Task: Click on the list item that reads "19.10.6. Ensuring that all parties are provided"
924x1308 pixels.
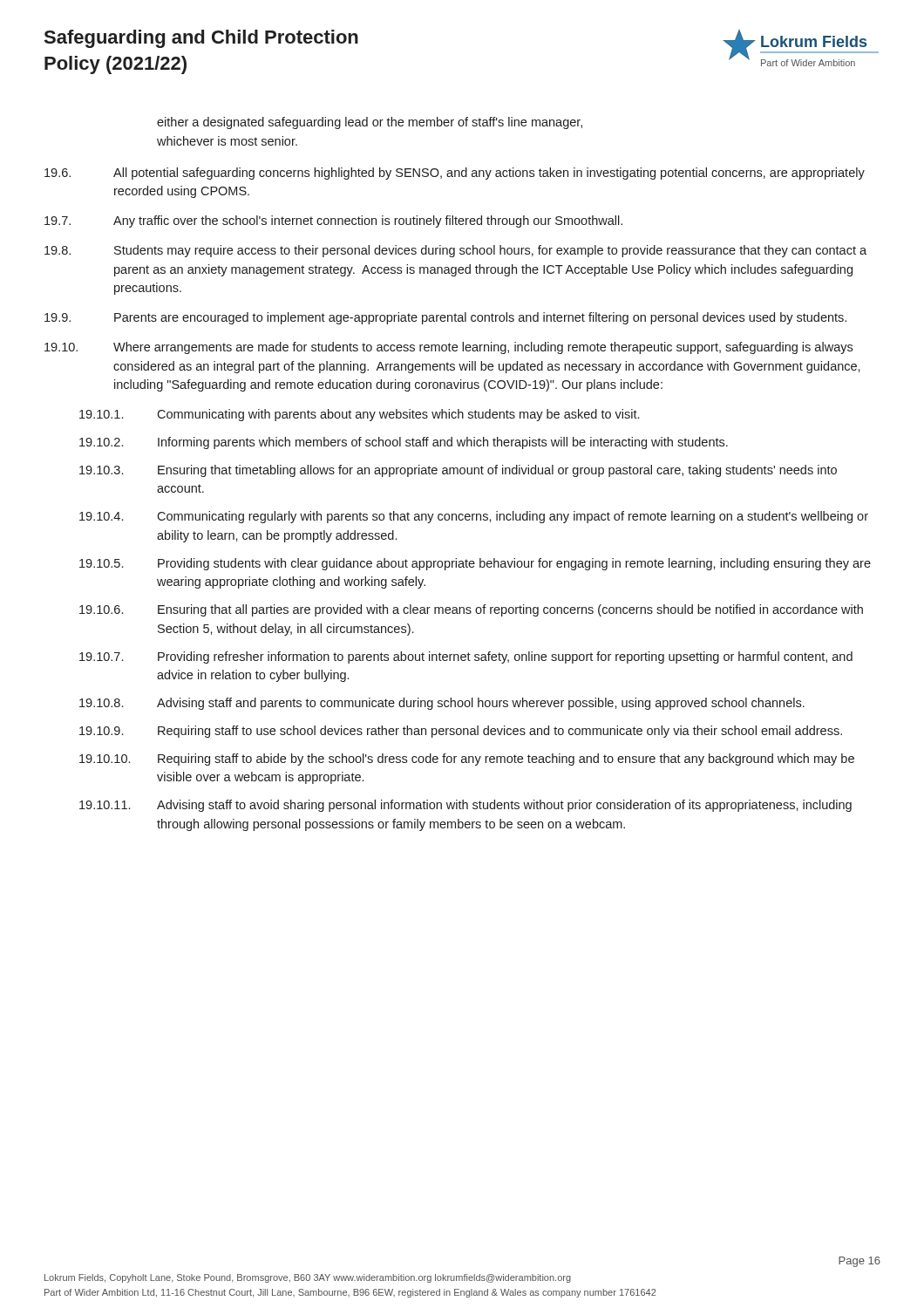Action: coord(479,620)
